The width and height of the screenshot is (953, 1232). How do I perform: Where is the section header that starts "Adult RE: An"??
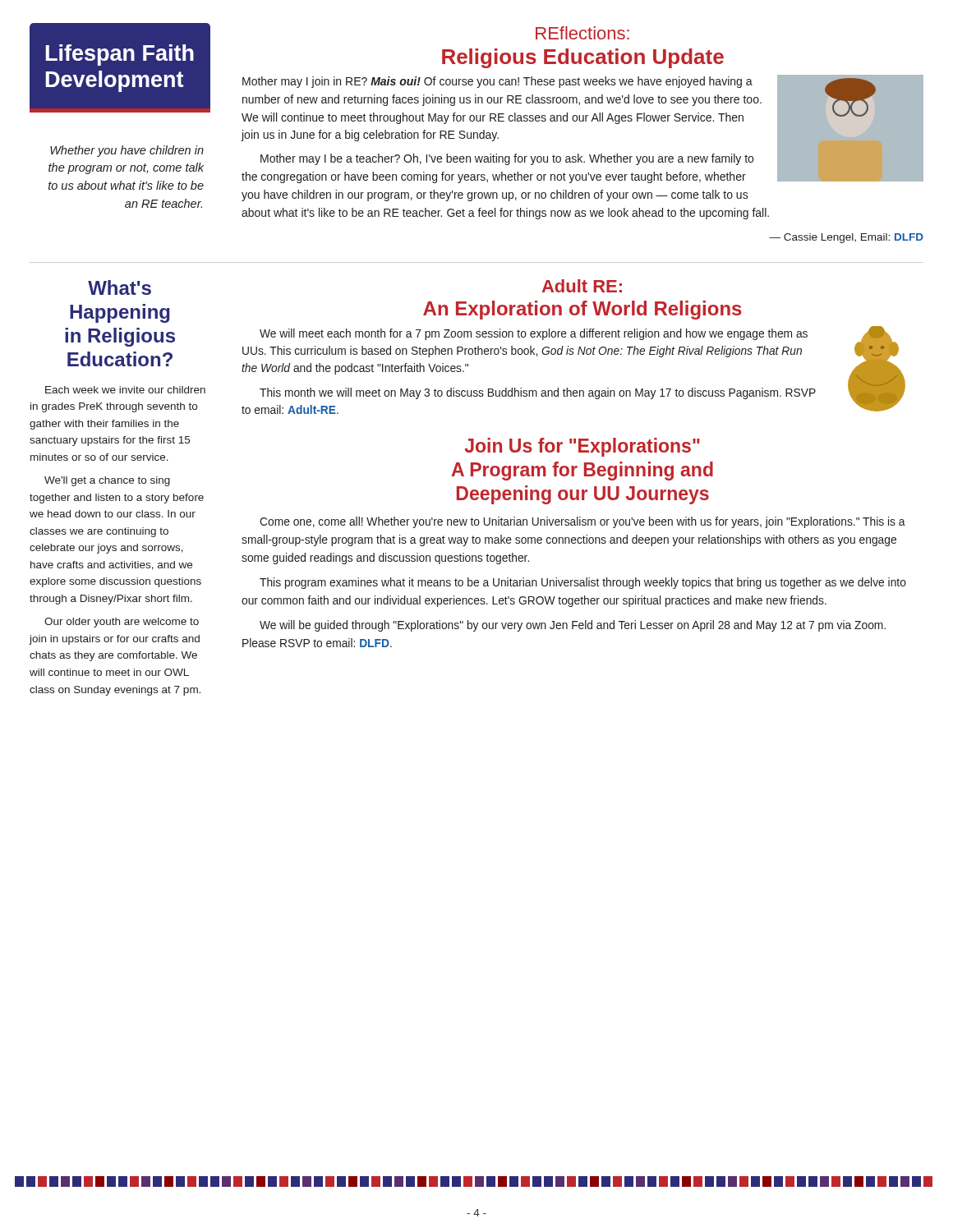pyautogui.click(x=582, y=298)
